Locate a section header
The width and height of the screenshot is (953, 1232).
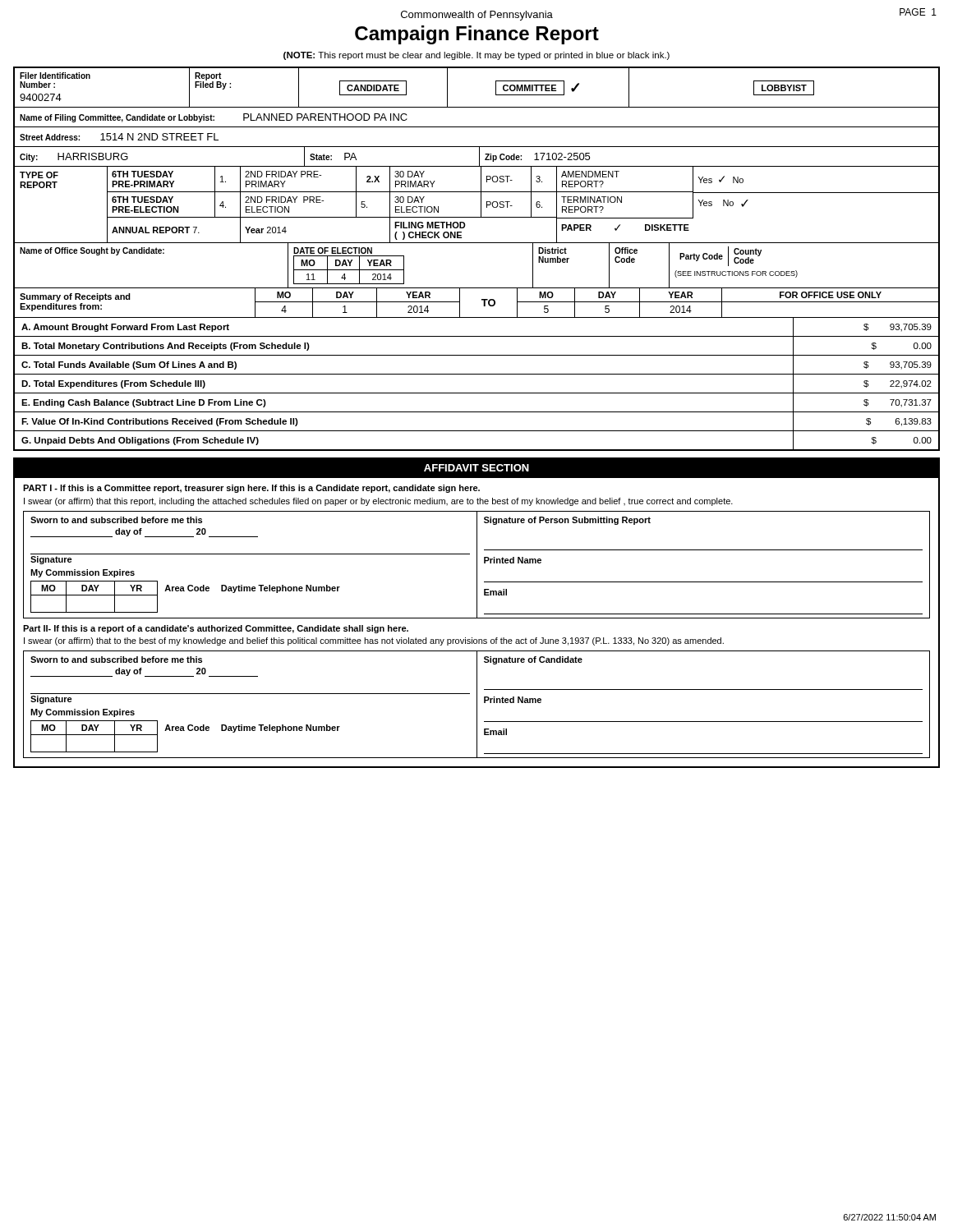(x=476, y=468)
